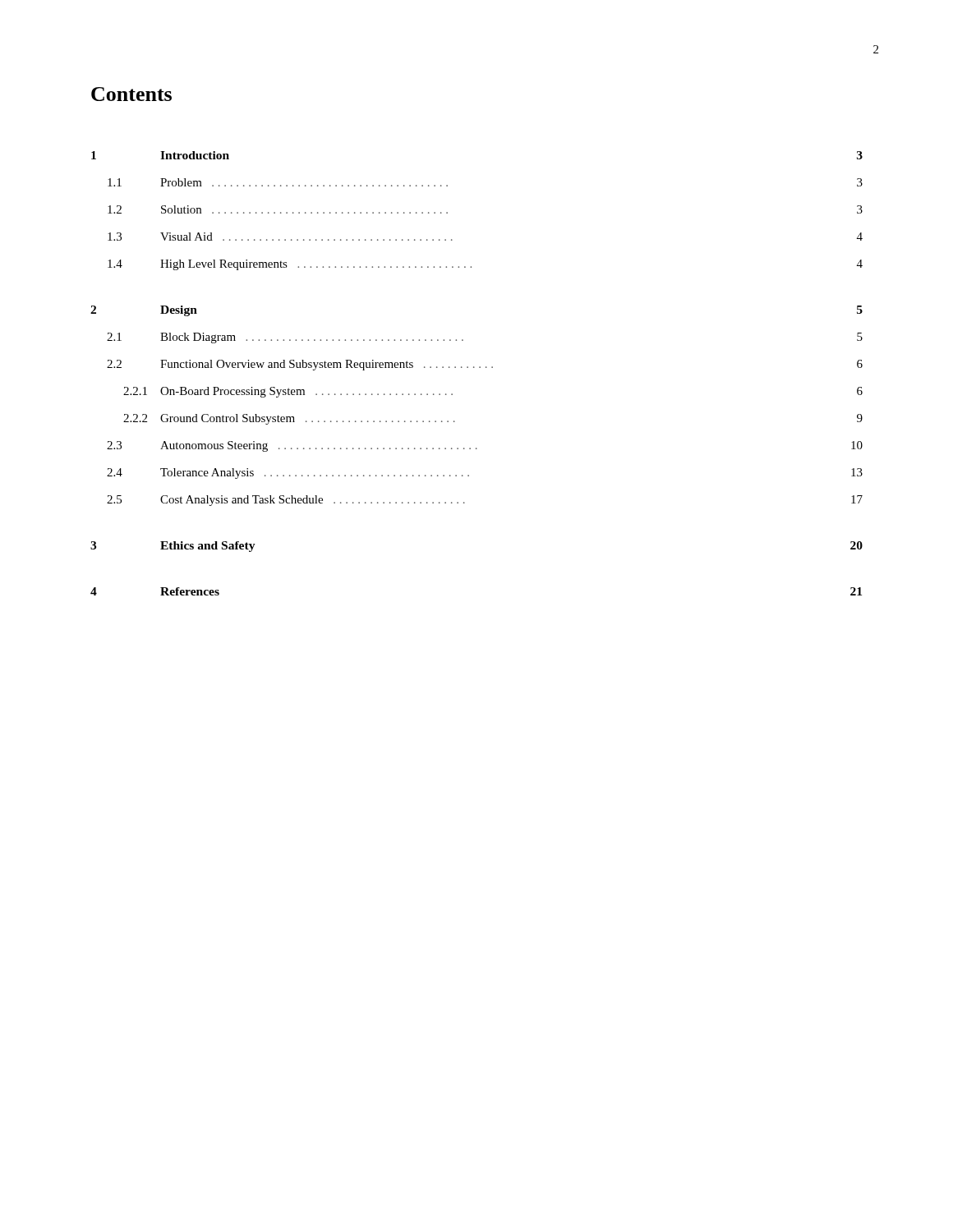
Task: Select the list item with the text "2 Solution ."
Action: tap(110, 209)
